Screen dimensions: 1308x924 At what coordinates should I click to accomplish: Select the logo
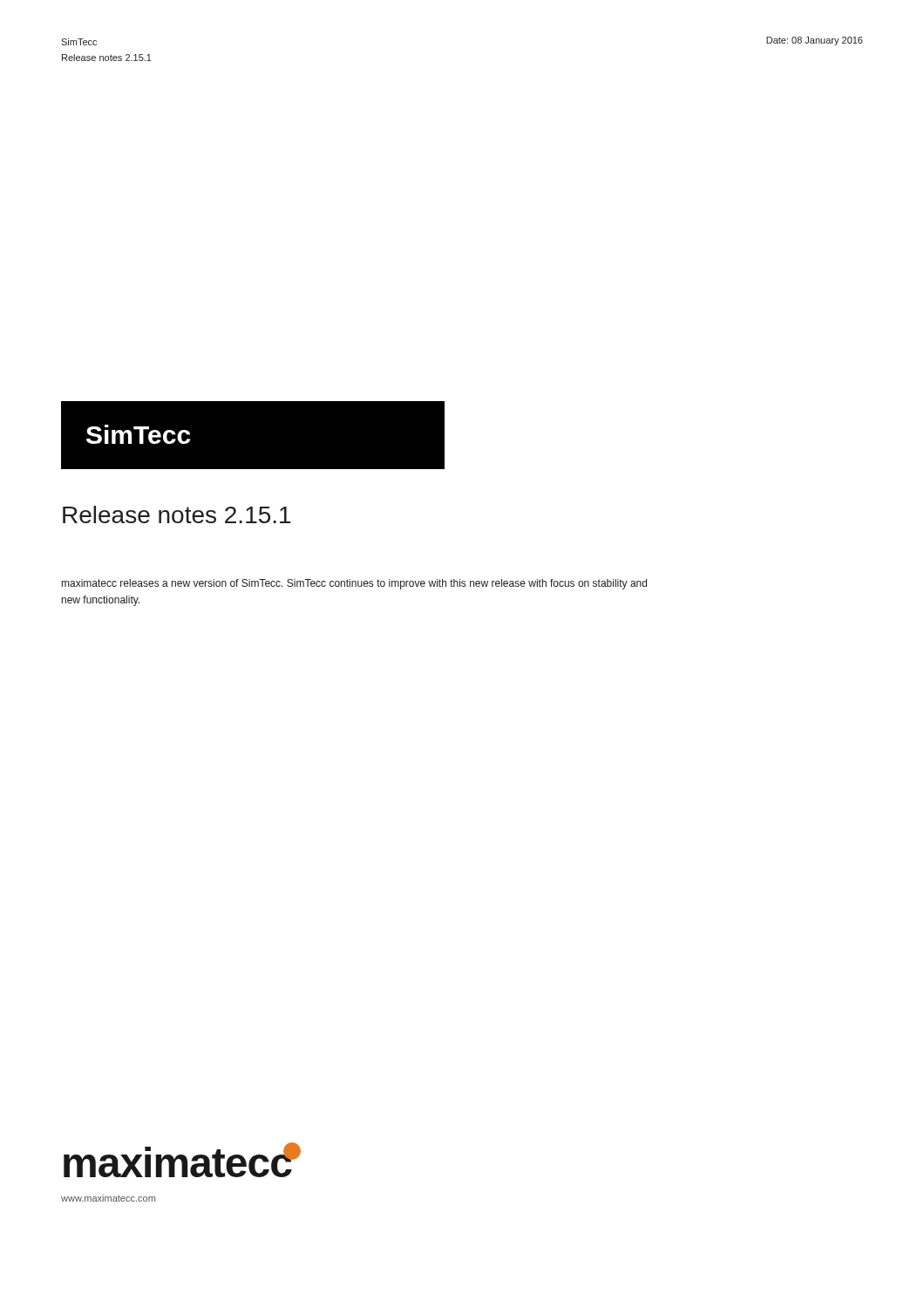tap(183, 1169)
